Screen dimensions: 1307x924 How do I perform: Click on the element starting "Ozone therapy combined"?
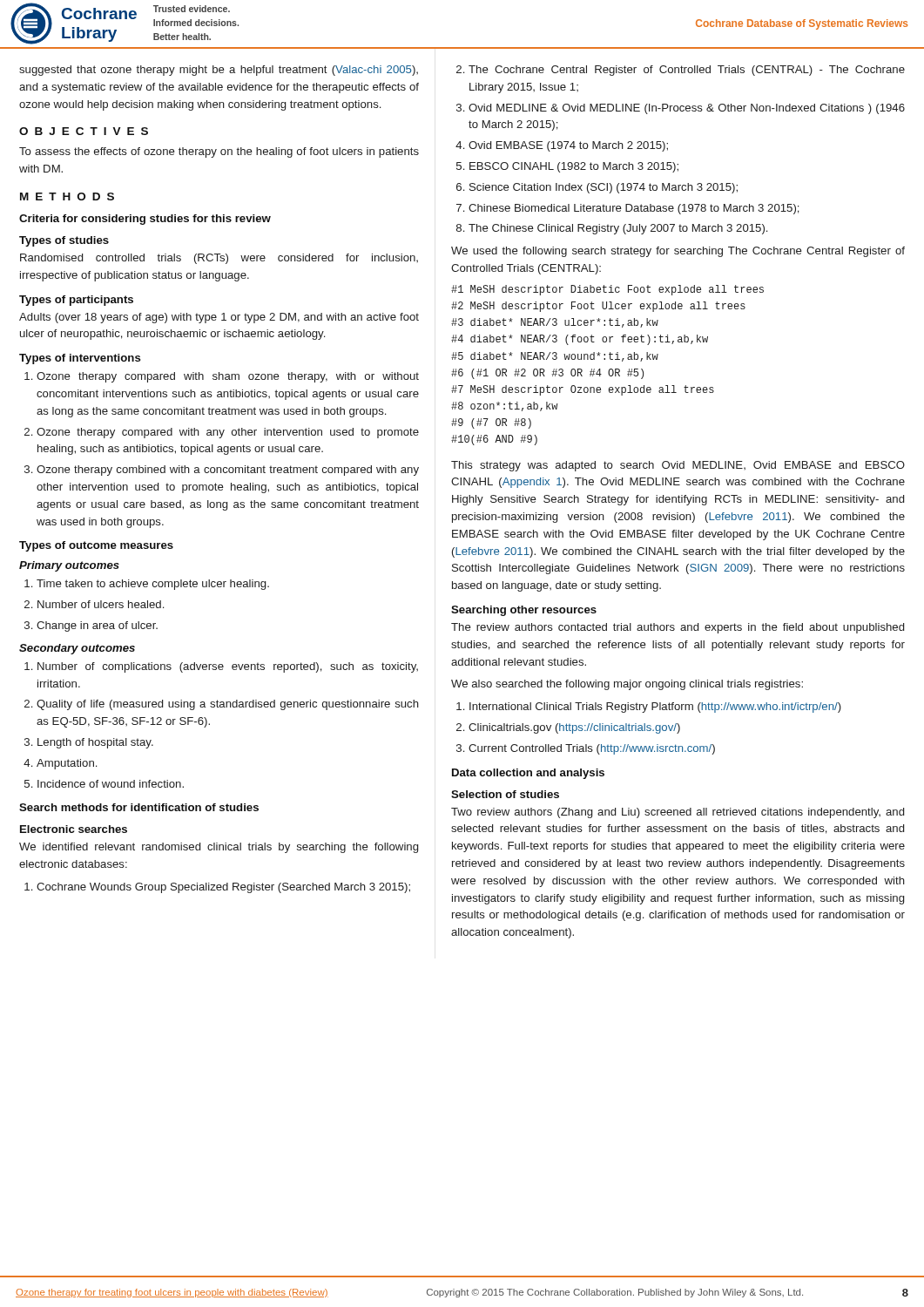[228, 495]
